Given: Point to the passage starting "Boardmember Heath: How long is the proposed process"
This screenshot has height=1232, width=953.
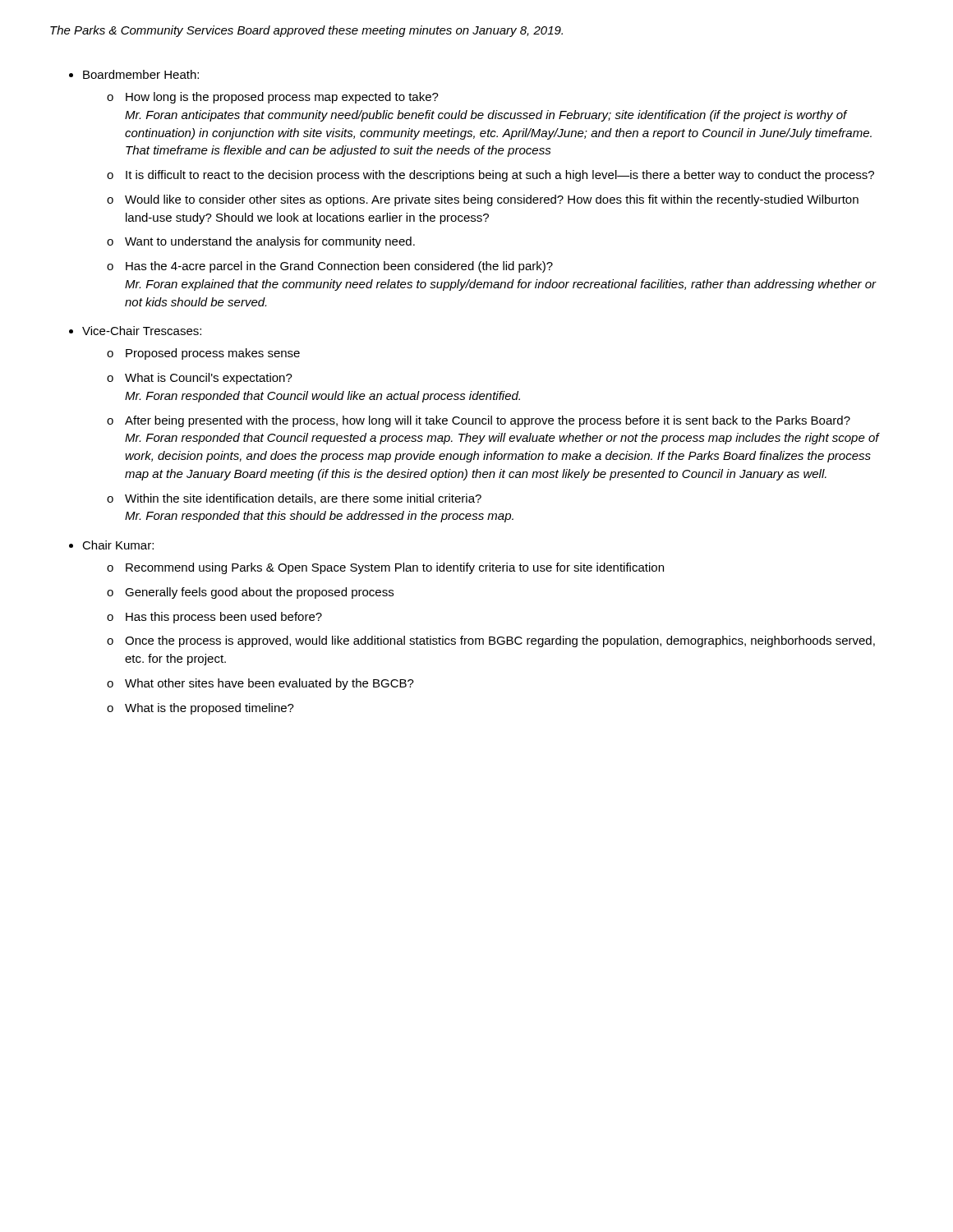Looking at the screenshot, I should click(468, 391).
